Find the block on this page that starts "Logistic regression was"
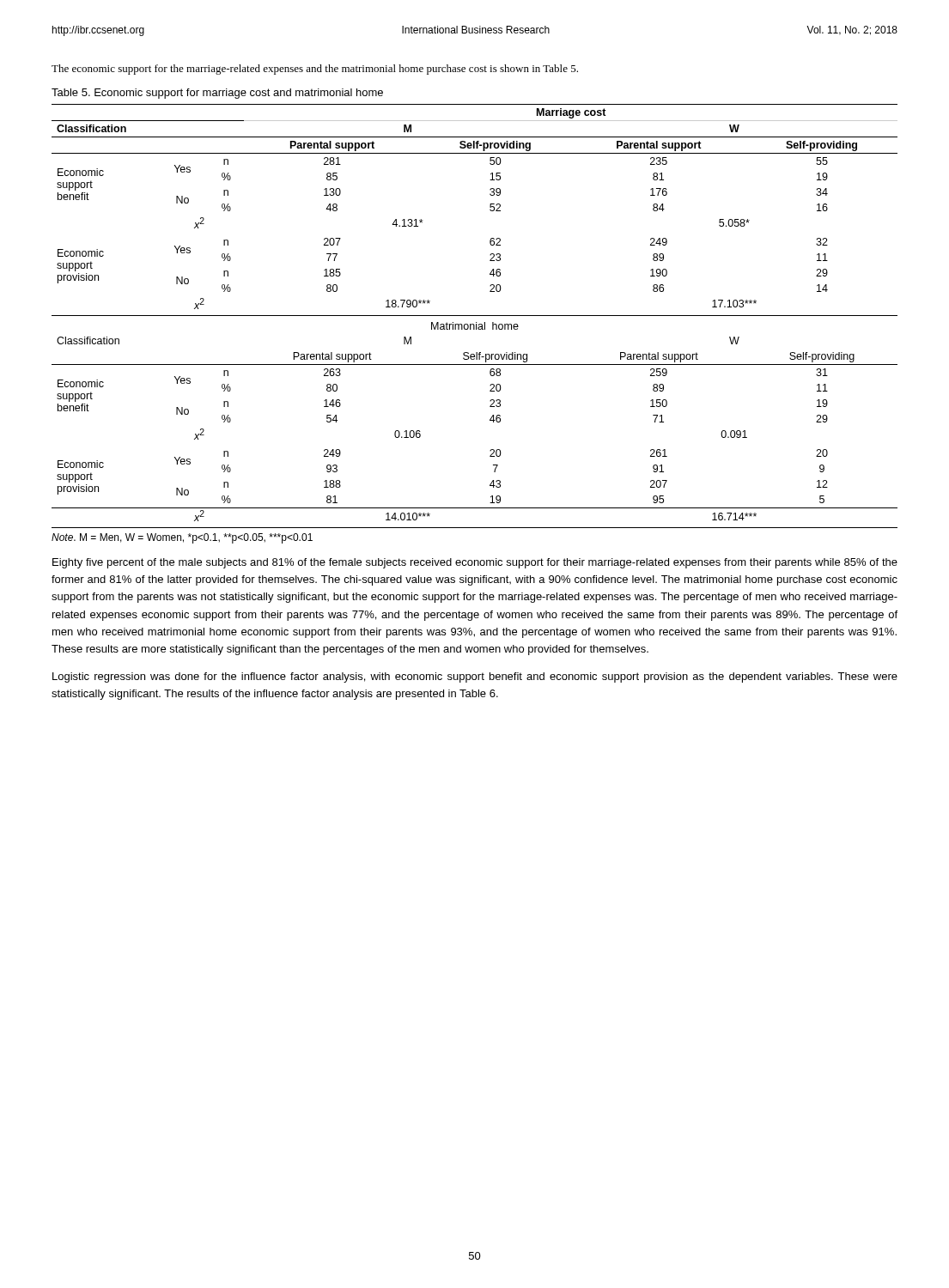The image size is (949, 1288). (x=474, y=685)
